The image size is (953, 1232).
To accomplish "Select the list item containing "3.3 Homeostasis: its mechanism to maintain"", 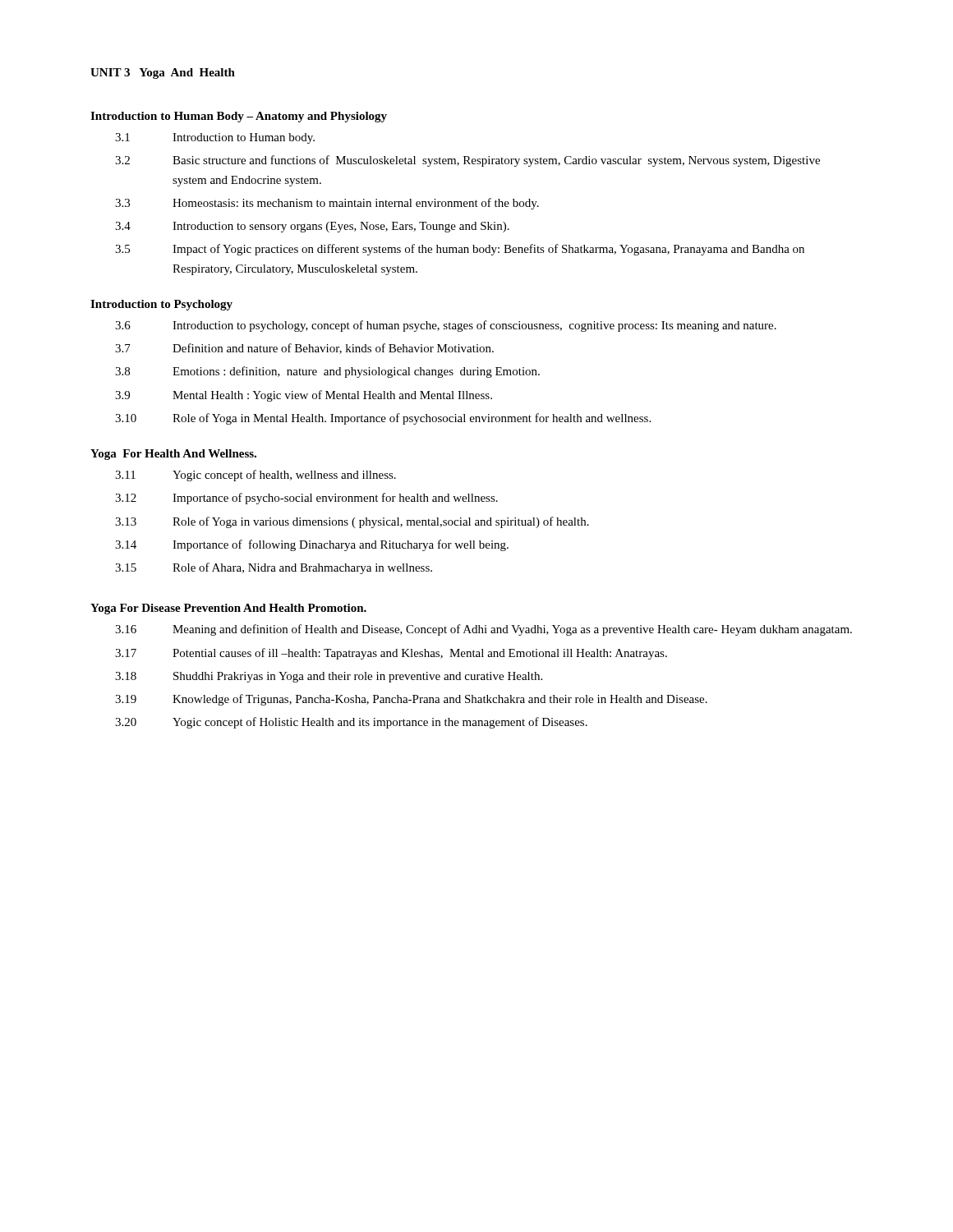I will point(472,203).
